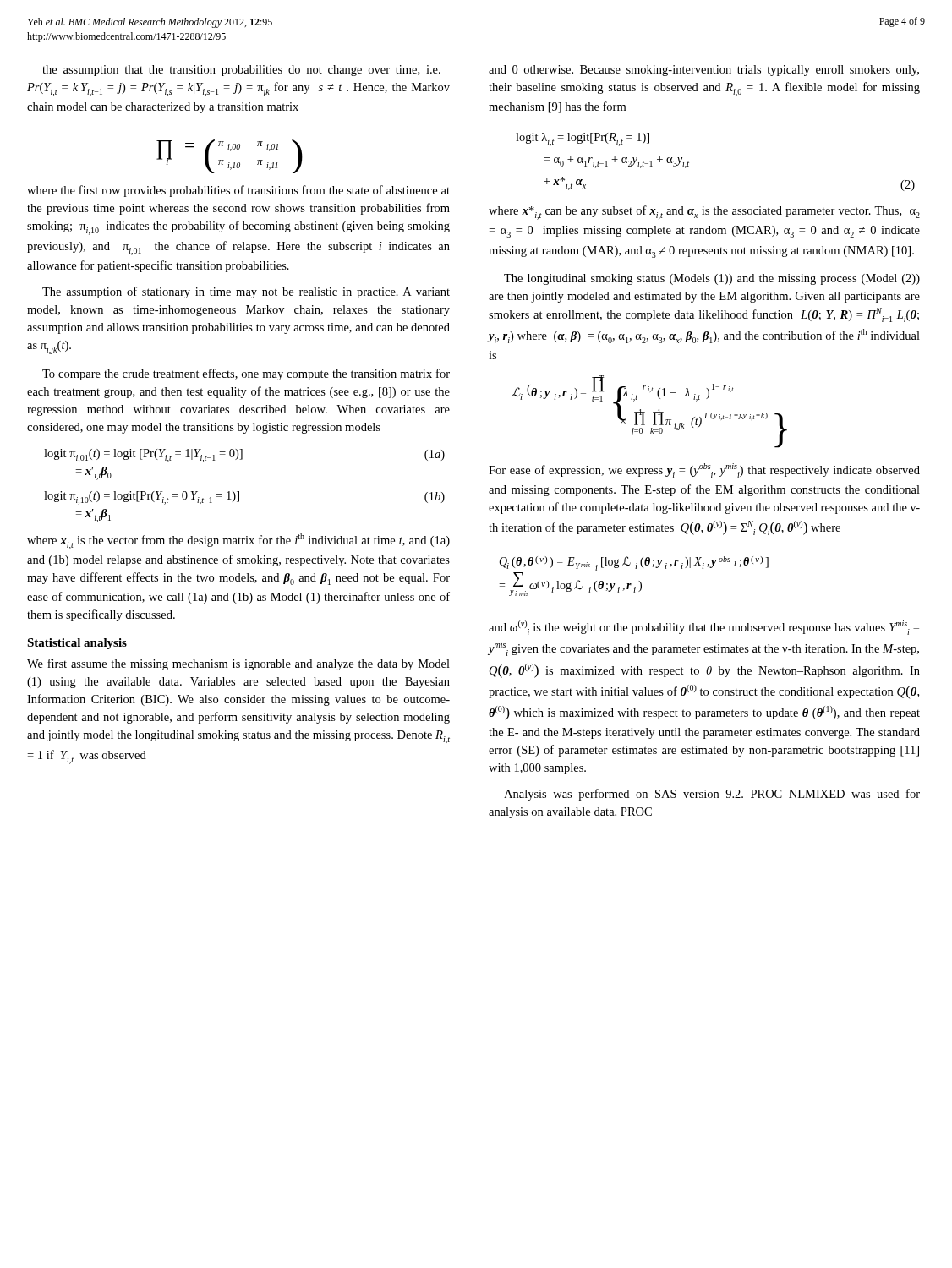
Task: Click on the block starting "We first assume the missing mechanism"
Action: 238,711
